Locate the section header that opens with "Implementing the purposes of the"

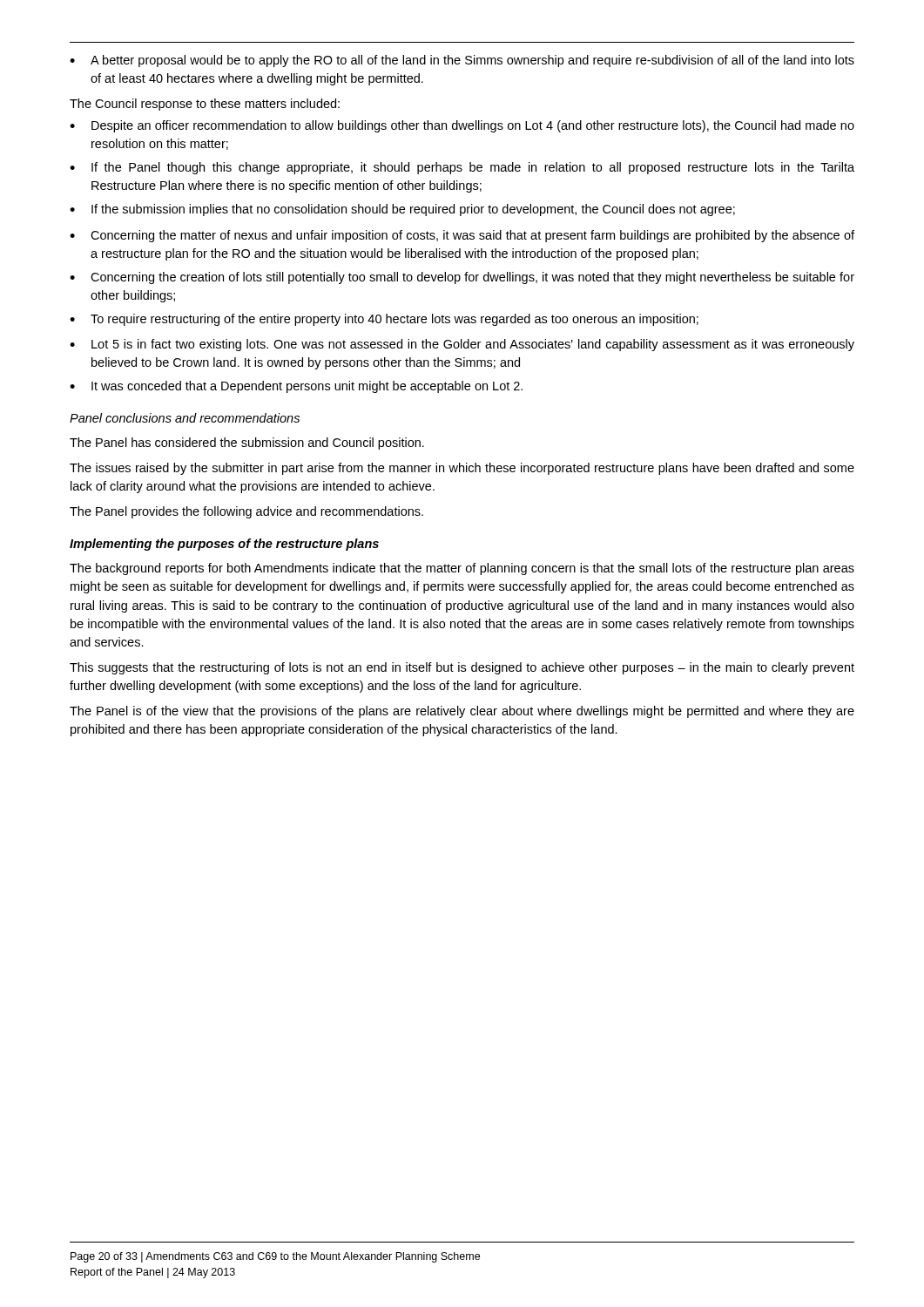[224, 544]
